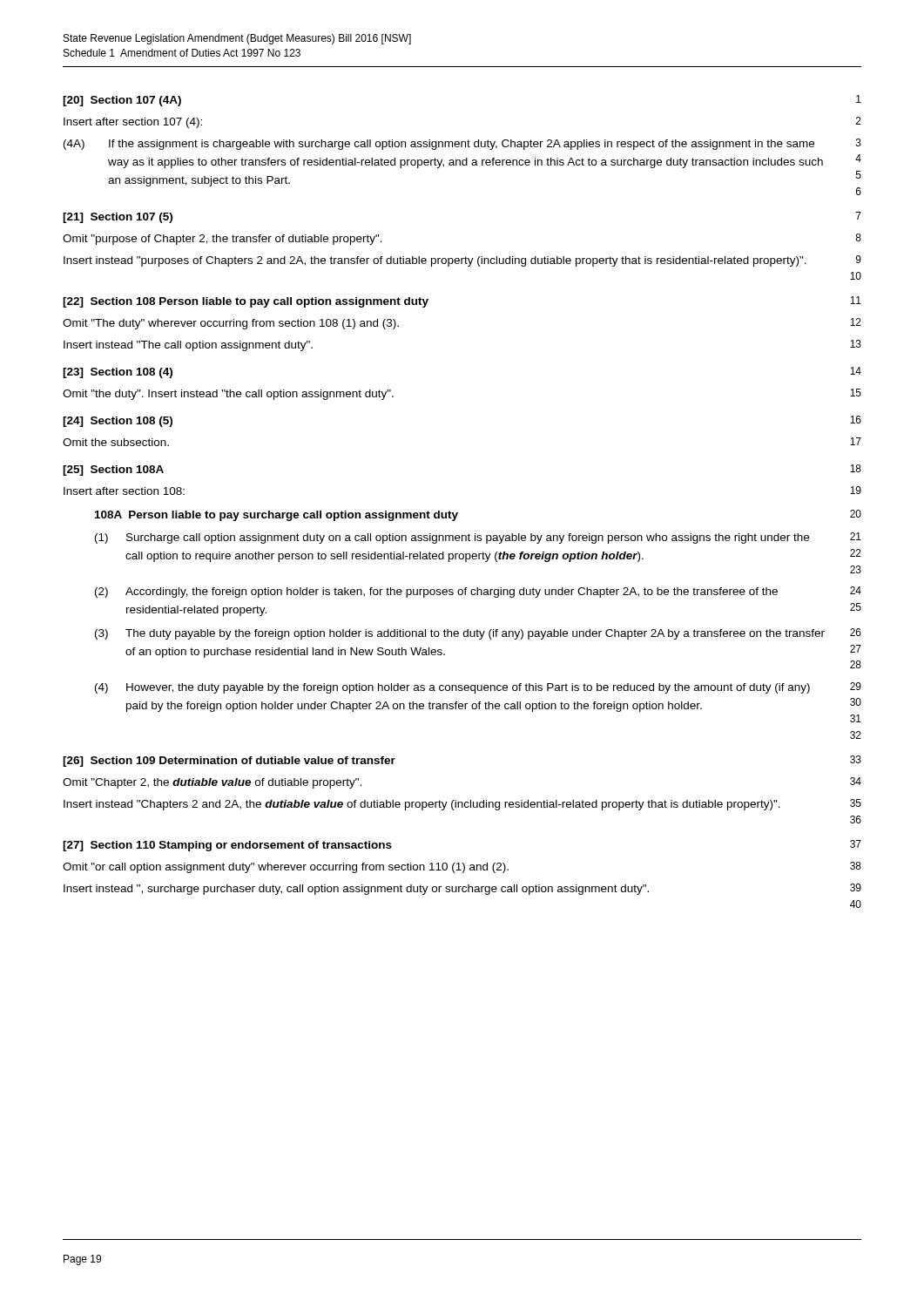The width and height of the screenshot is (924, 1307).
Task: Locate the element starting "Insert instead "The call option assignment duty"."
Action: click(187, 345)
